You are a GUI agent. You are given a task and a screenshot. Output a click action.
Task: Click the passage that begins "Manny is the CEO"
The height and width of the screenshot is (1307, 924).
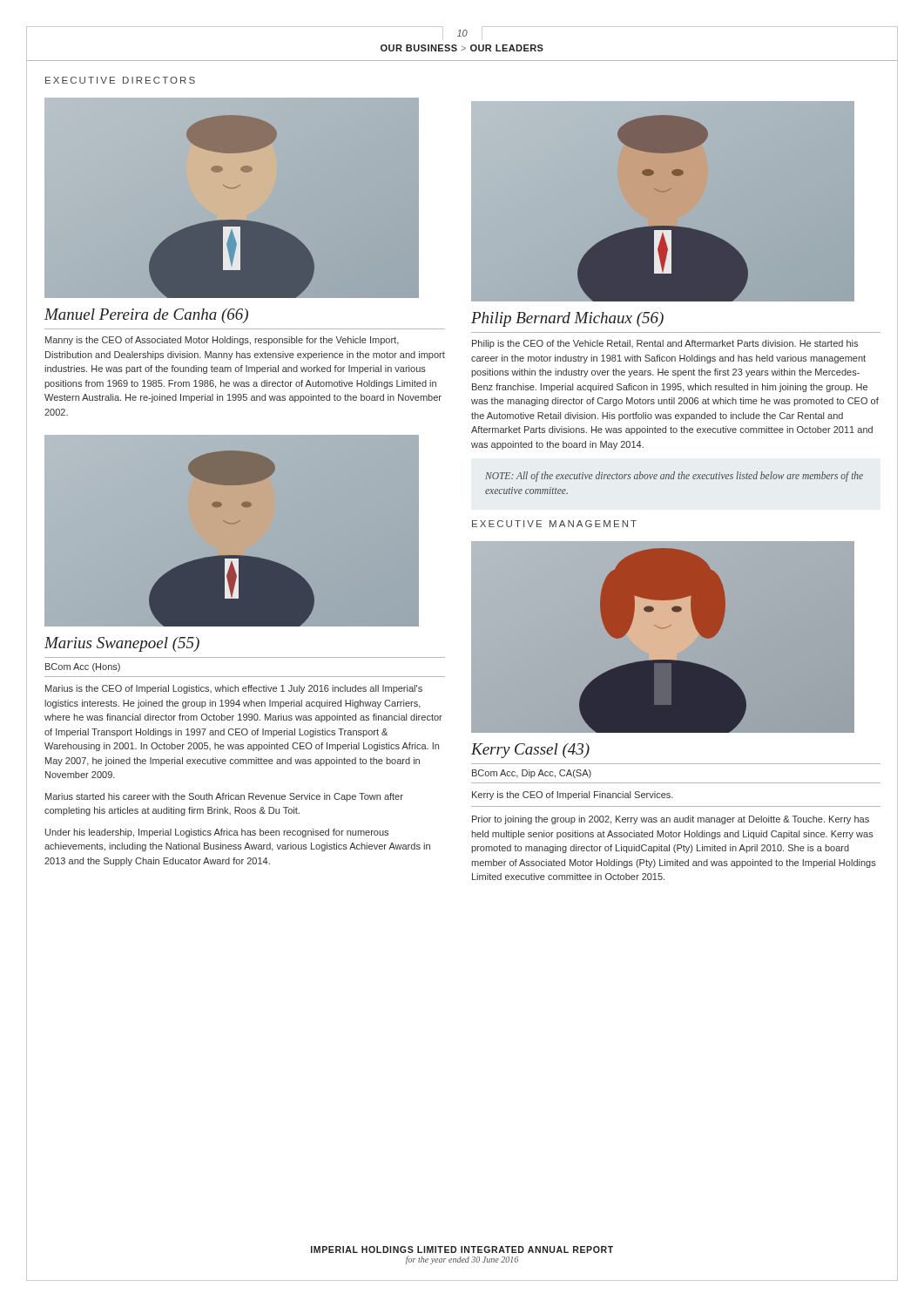point(245,376)
